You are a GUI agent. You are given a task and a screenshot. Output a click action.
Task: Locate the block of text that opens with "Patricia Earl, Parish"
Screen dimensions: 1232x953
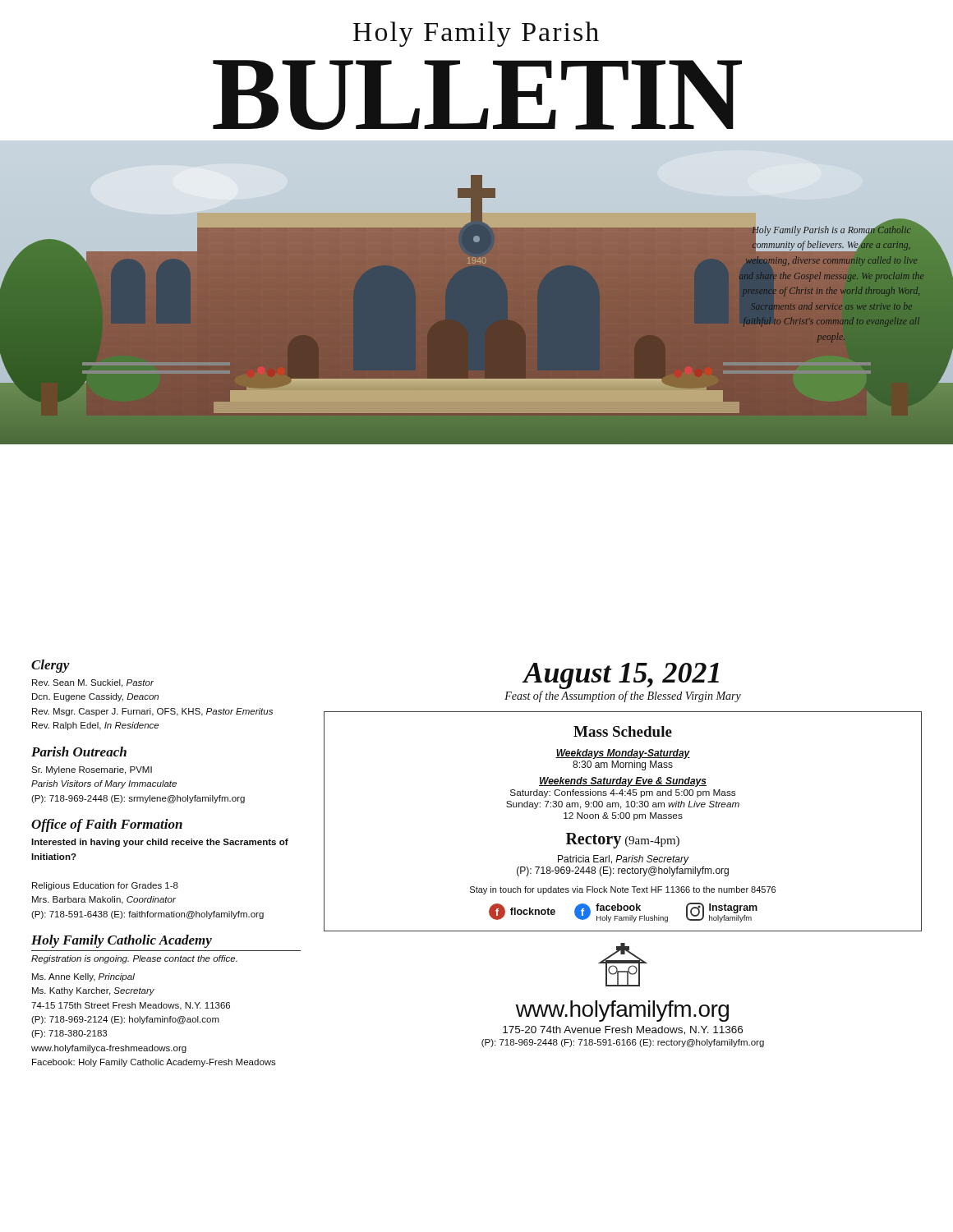623,865
